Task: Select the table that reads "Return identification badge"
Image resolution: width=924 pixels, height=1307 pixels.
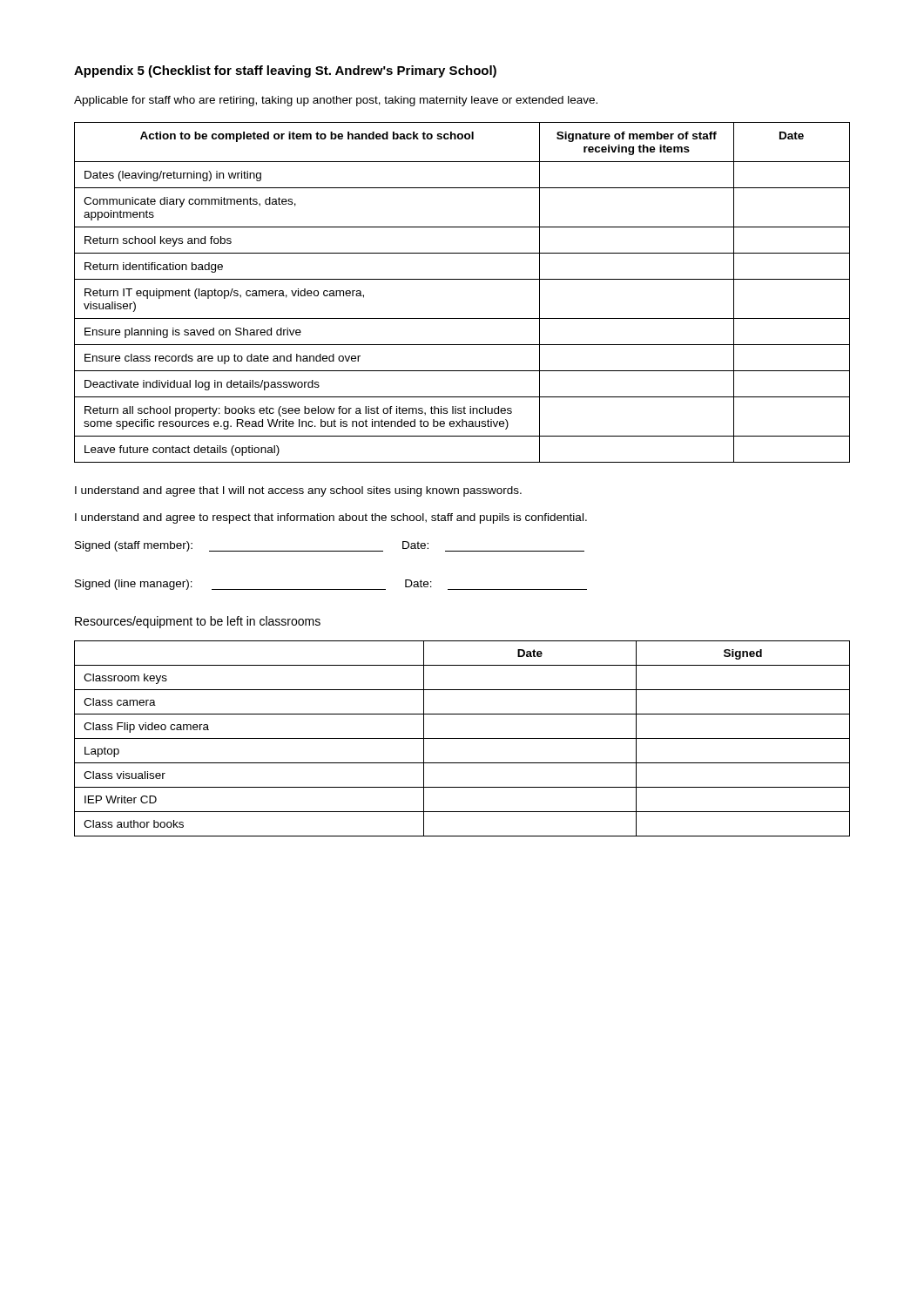Action: click(x=462, y=292)
